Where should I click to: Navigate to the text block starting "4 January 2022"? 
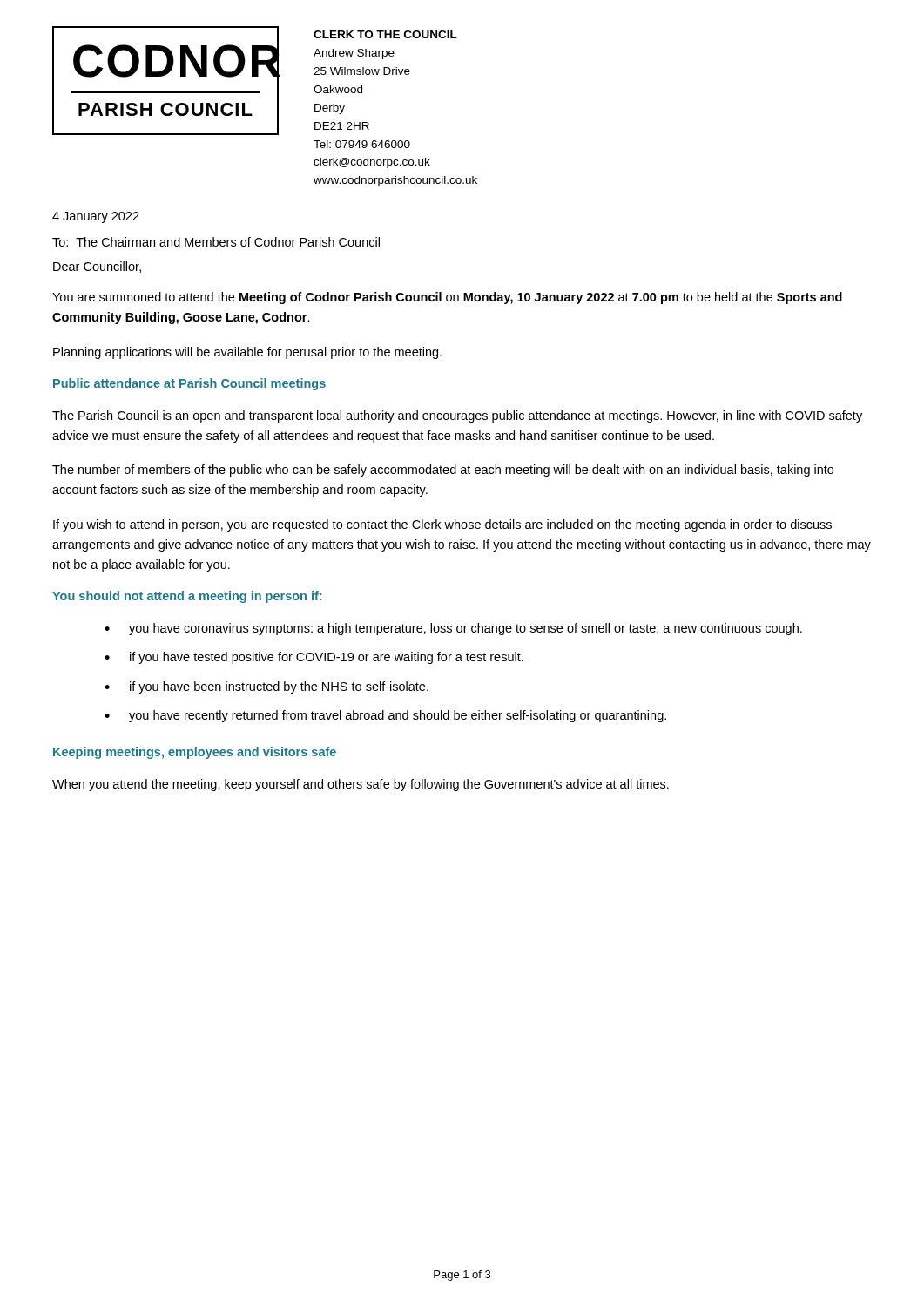point(96,216)
